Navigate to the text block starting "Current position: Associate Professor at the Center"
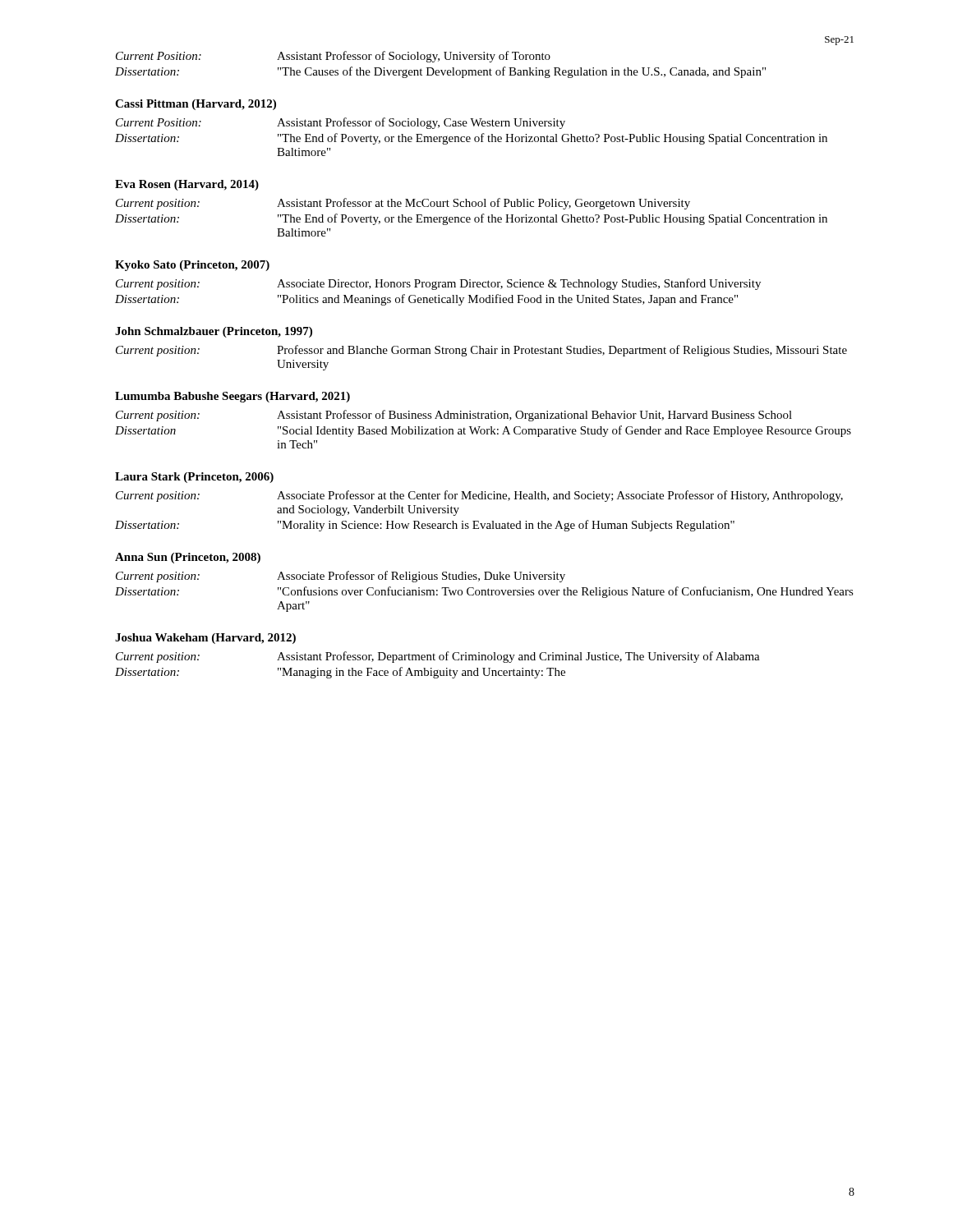The height and width of the screenshot is (1232, 953). point(485,510)
